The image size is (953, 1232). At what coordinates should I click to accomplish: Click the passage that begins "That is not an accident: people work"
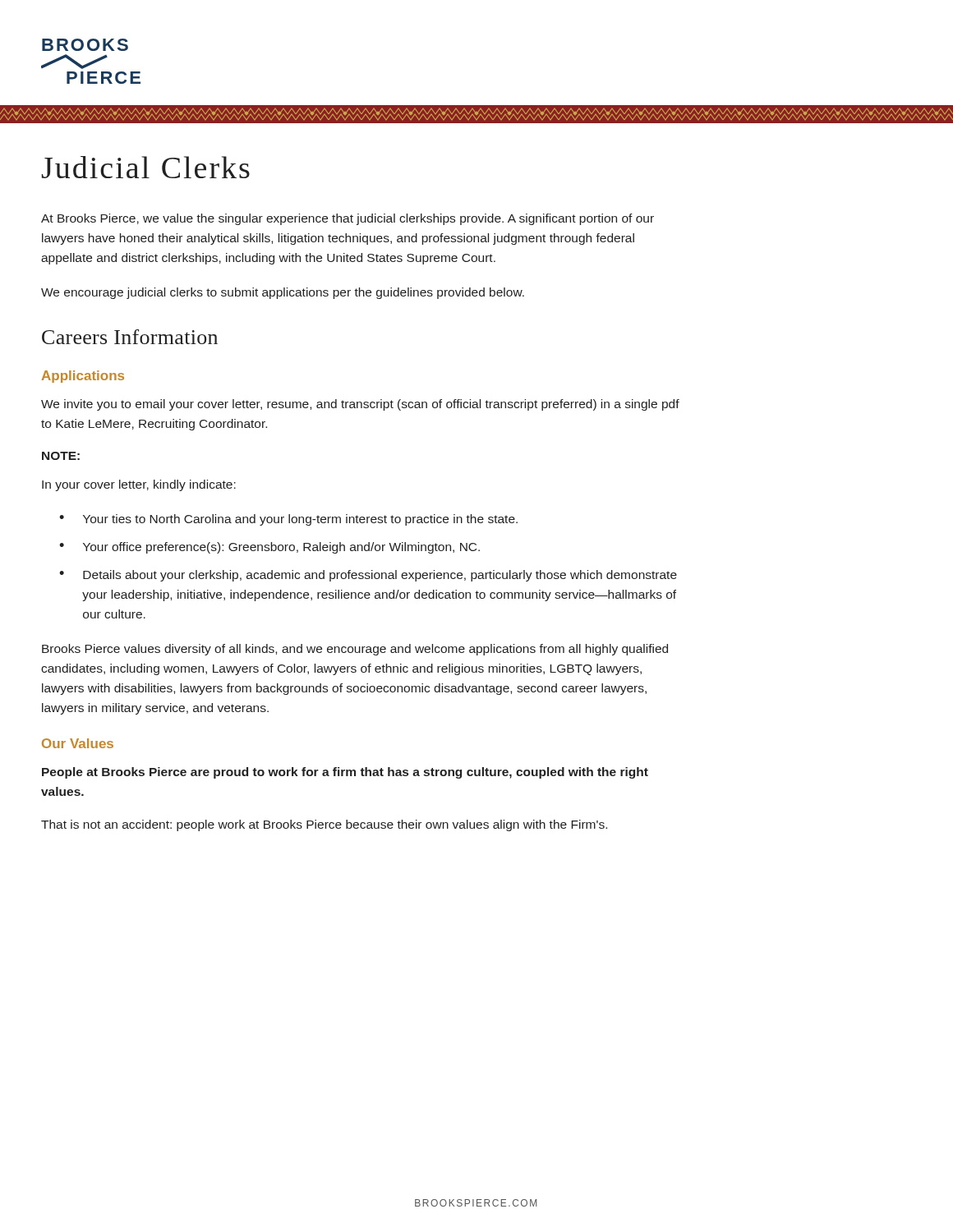click(x=361, y=825)
